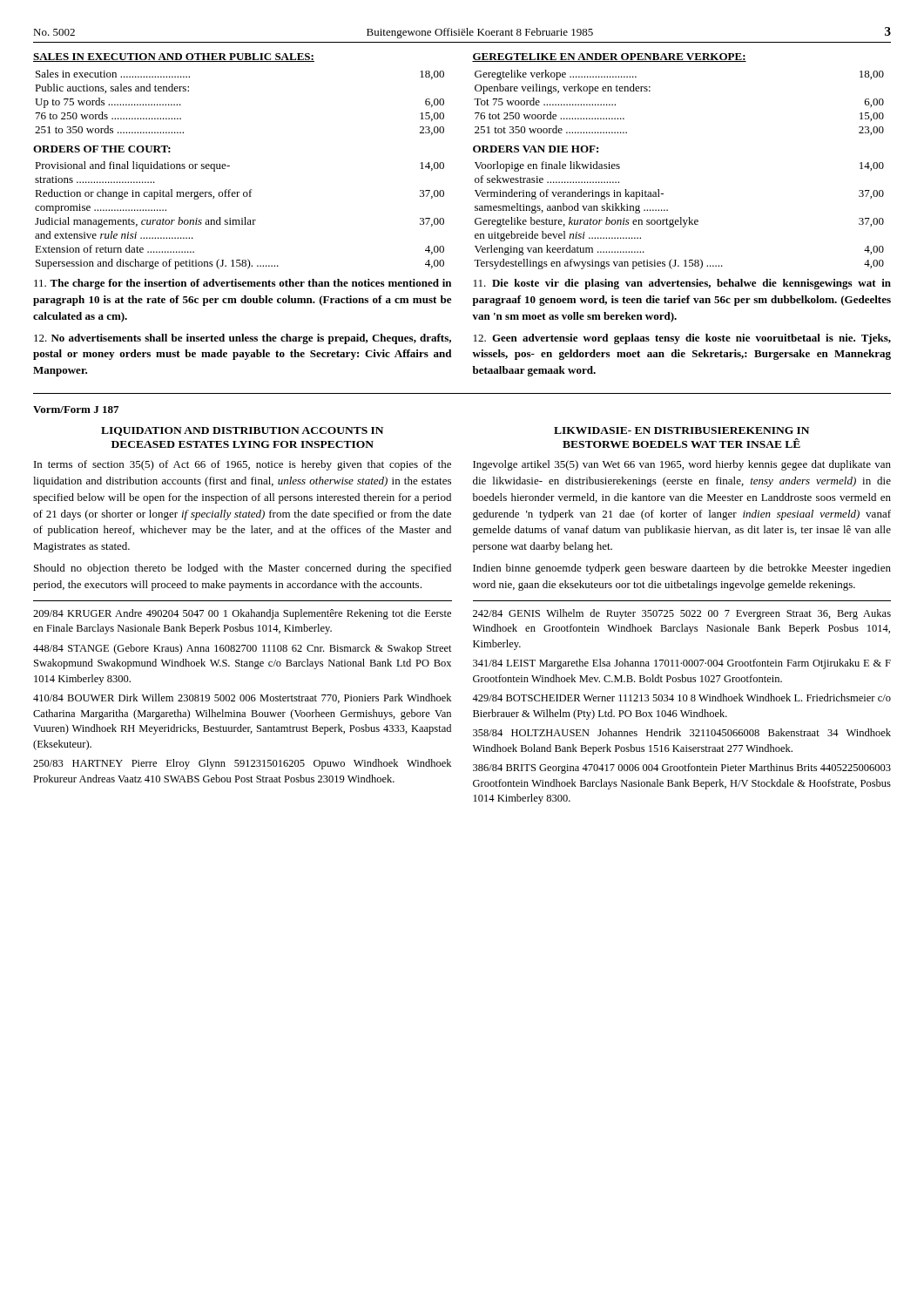Navigate to the region starting "358/84 HOLTZHAUSEN Johannes Hendrik 3211045066008"
This screenshot has height=1307, width=924.
tap(682, 741)
